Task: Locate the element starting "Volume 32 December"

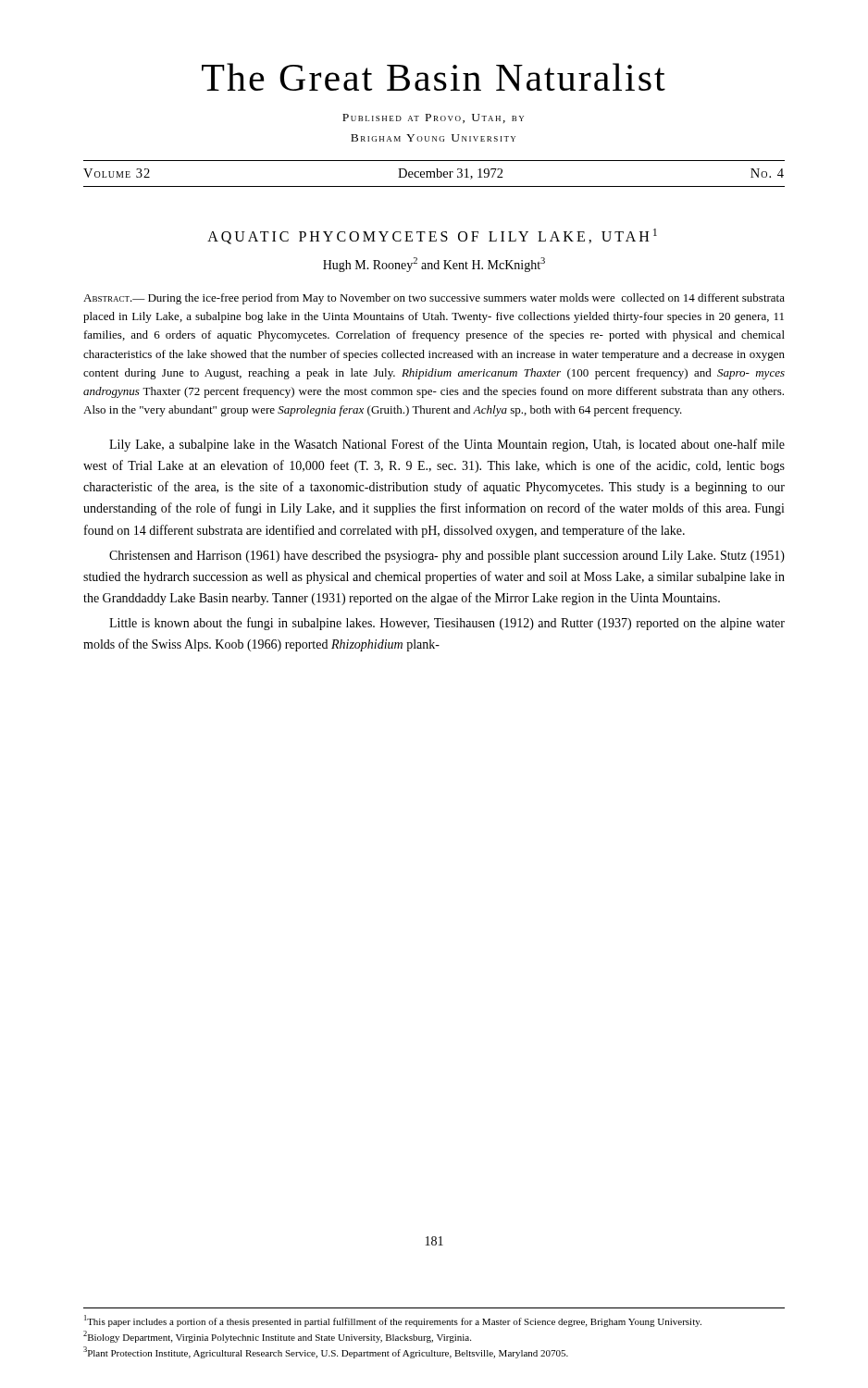Action: (x=434, y=174)
